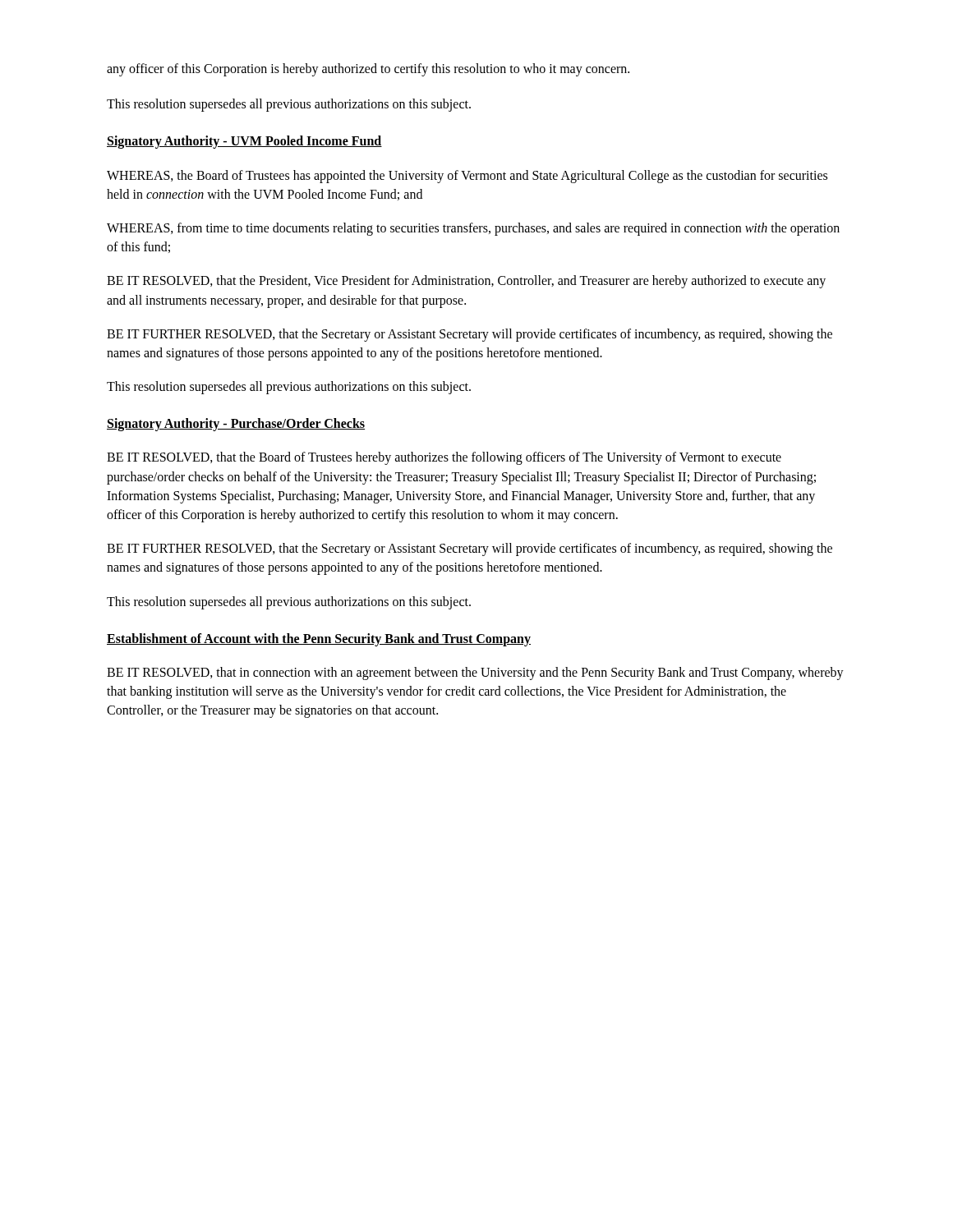Image resolution: width=953 pixels, height=1232 pixels.
Task: Where is the section header that starts "Establishment of Account with"?
Action: click(x=319, y=638)
